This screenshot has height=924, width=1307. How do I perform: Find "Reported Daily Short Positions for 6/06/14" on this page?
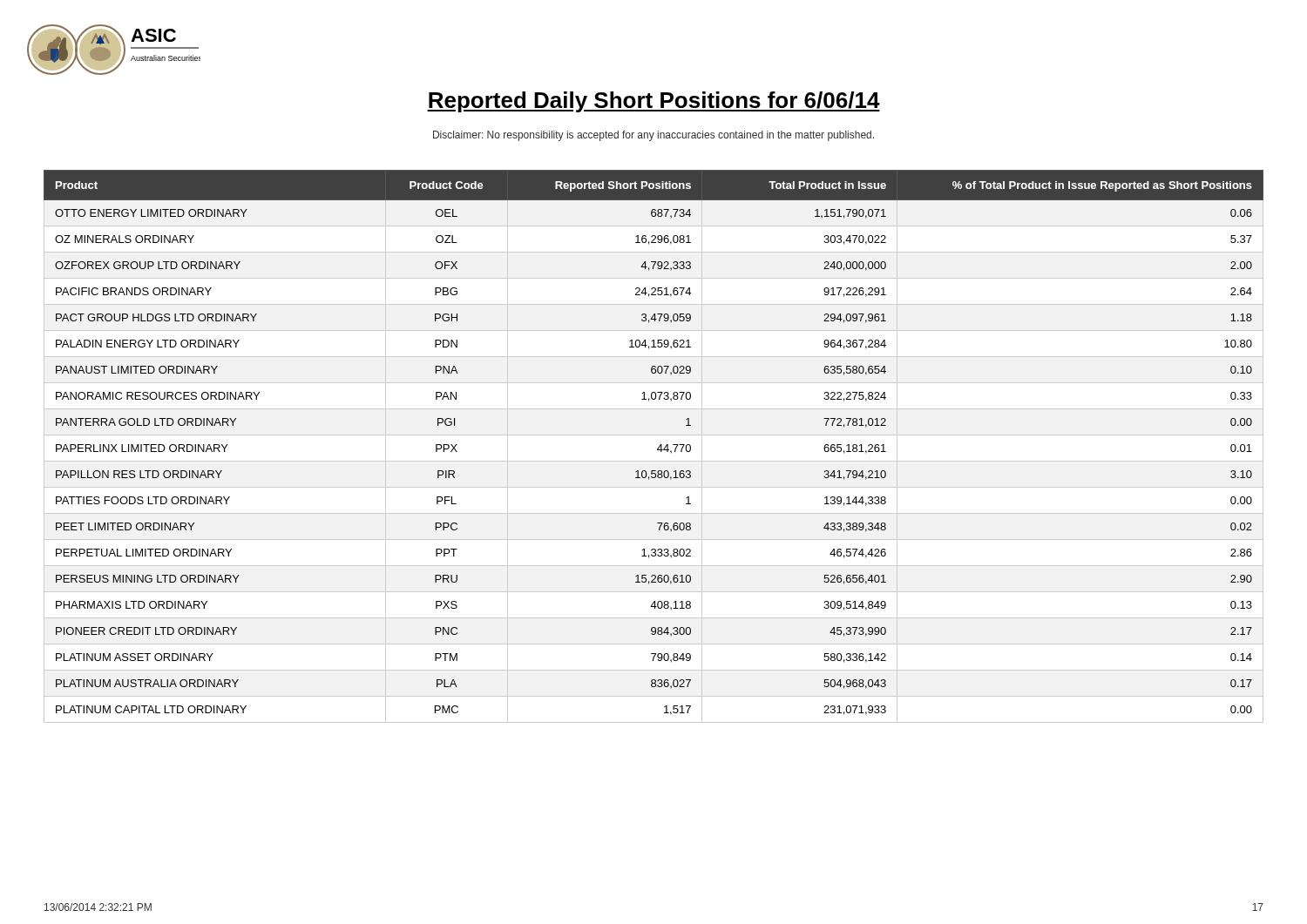[654, 100]
